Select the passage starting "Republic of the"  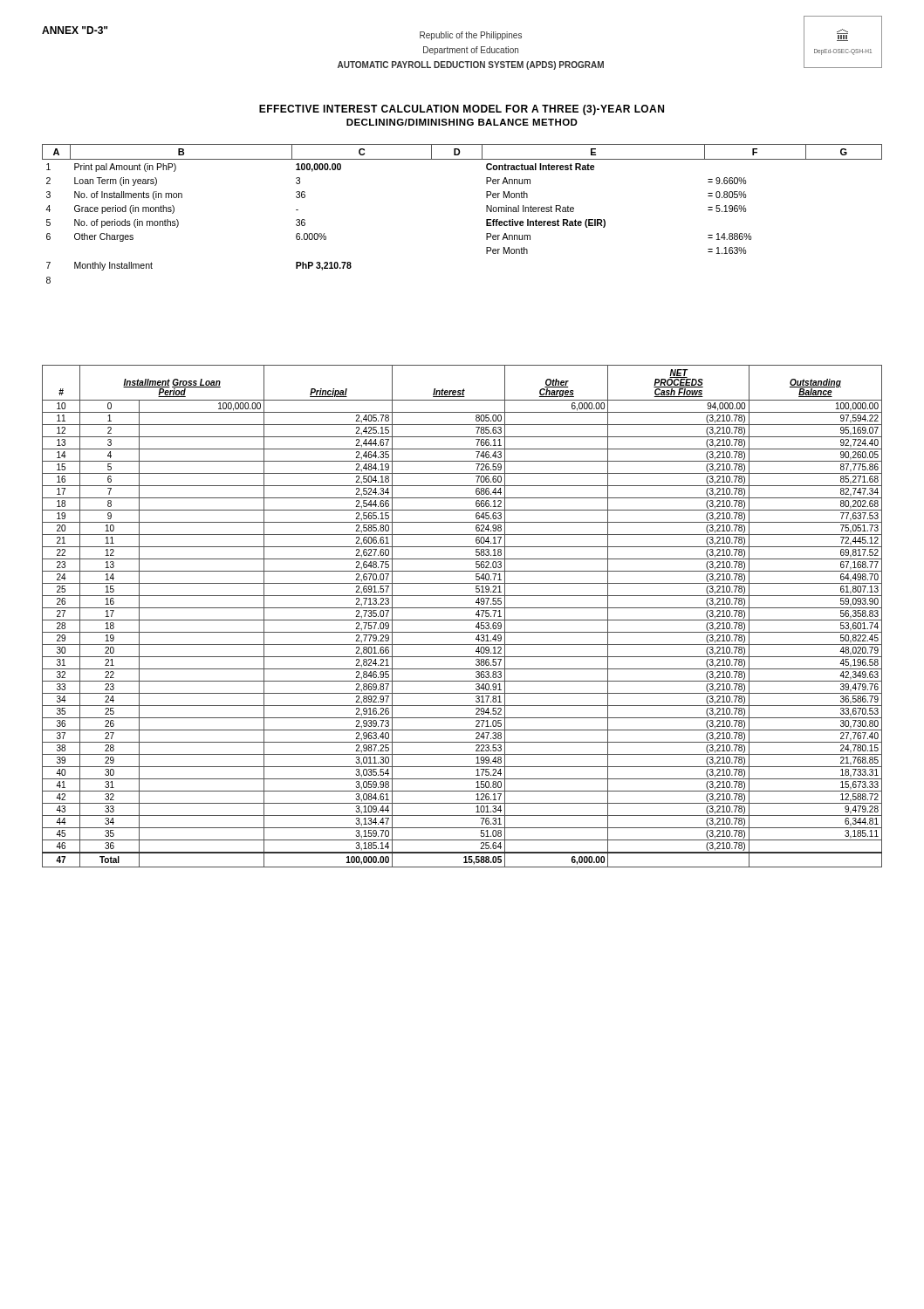pyautogui.click(x=471, y=50)
